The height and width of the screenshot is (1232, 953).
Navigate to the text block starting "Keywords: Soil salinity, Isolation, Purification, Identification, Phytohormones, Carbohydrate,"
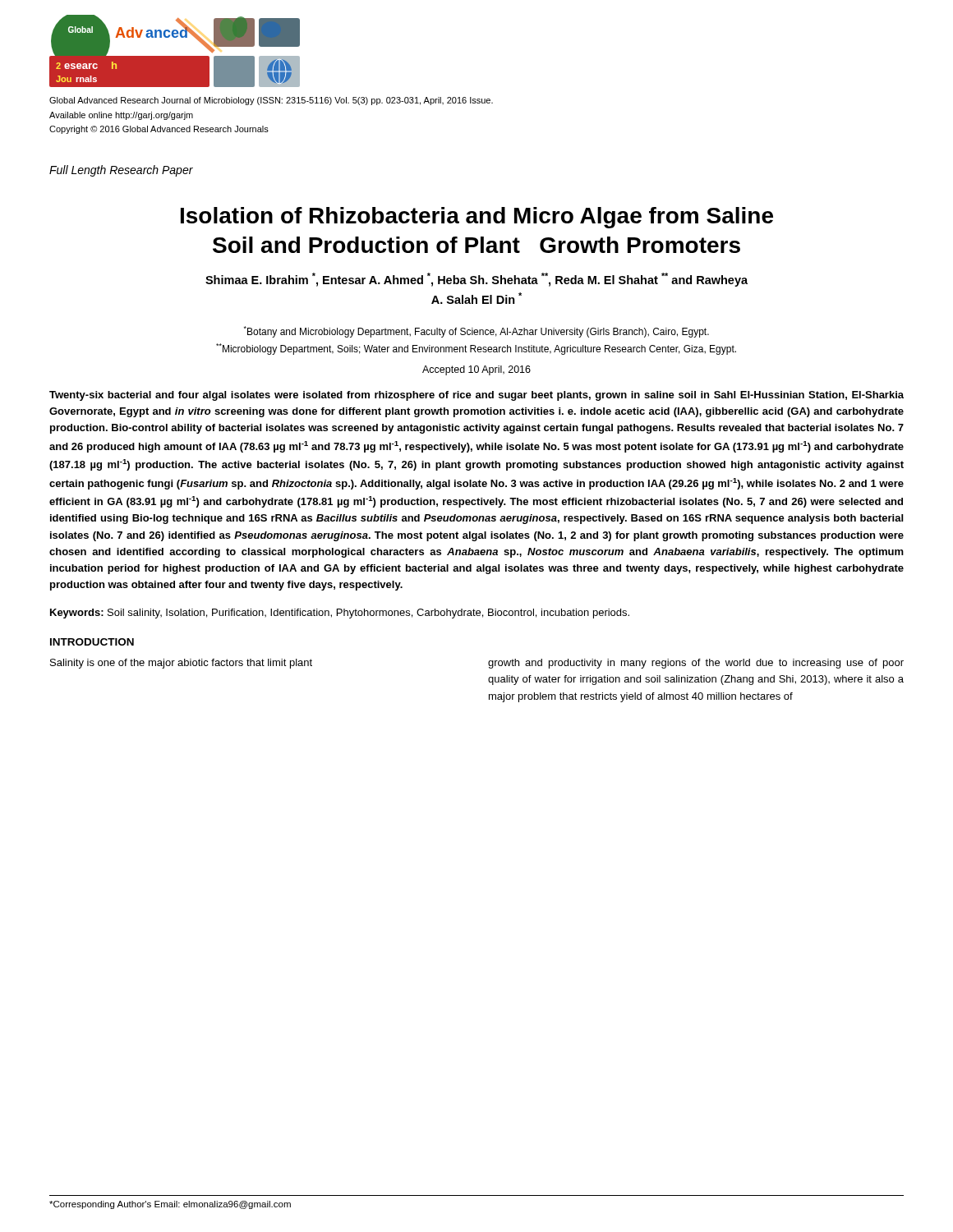click(340, 612)
